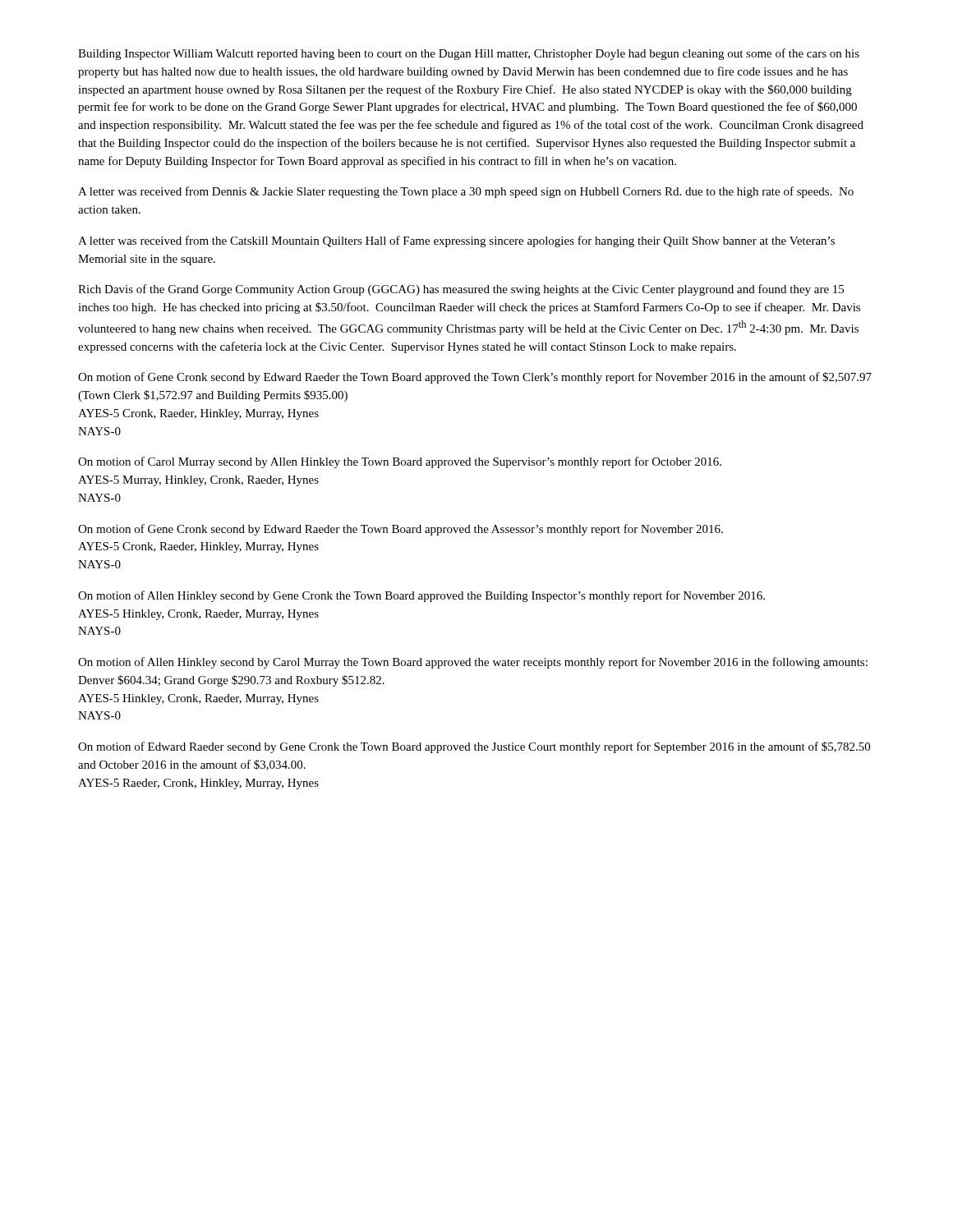Viewport: 953px width, 1232px height.
Task: Point to the block starting "On motion of Carol Murray second"
Action: [x=400, y=462]
